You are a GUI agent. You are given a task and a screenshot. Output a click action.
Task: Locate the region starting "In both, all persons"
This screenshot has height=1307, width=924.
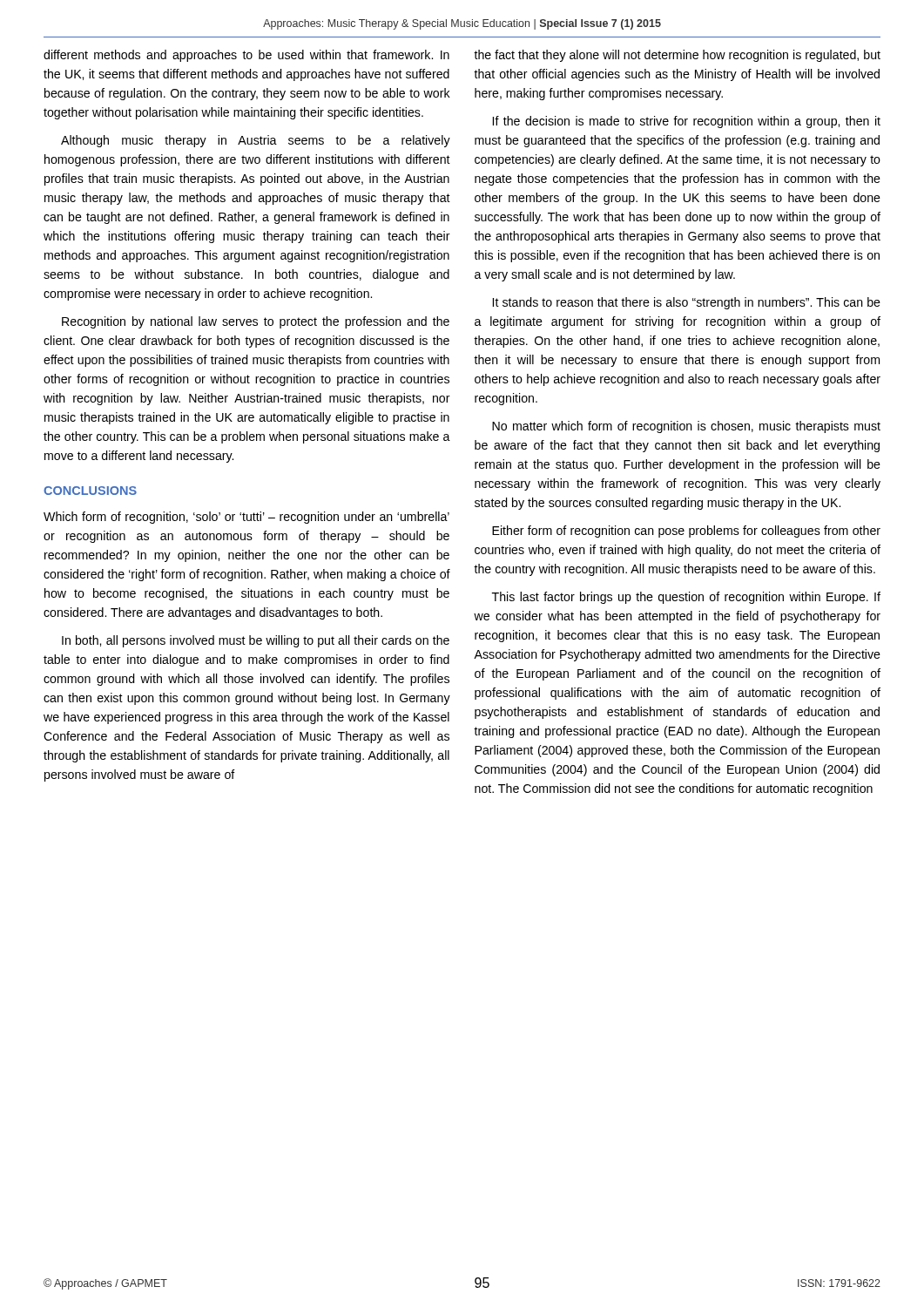[247, 708]
